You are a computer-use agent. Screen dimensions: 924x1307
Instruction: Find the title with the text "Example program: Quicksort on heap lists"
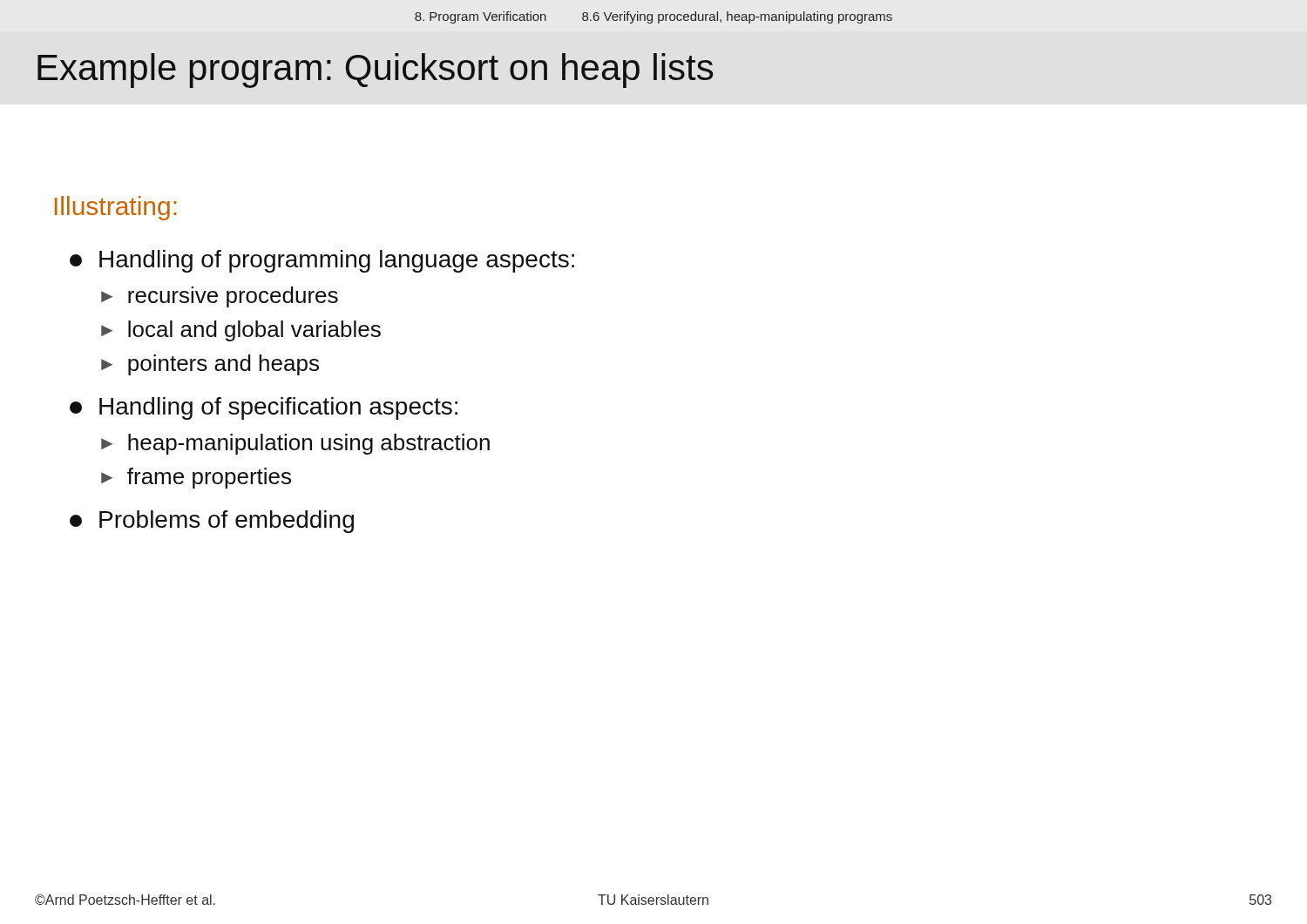375,67
